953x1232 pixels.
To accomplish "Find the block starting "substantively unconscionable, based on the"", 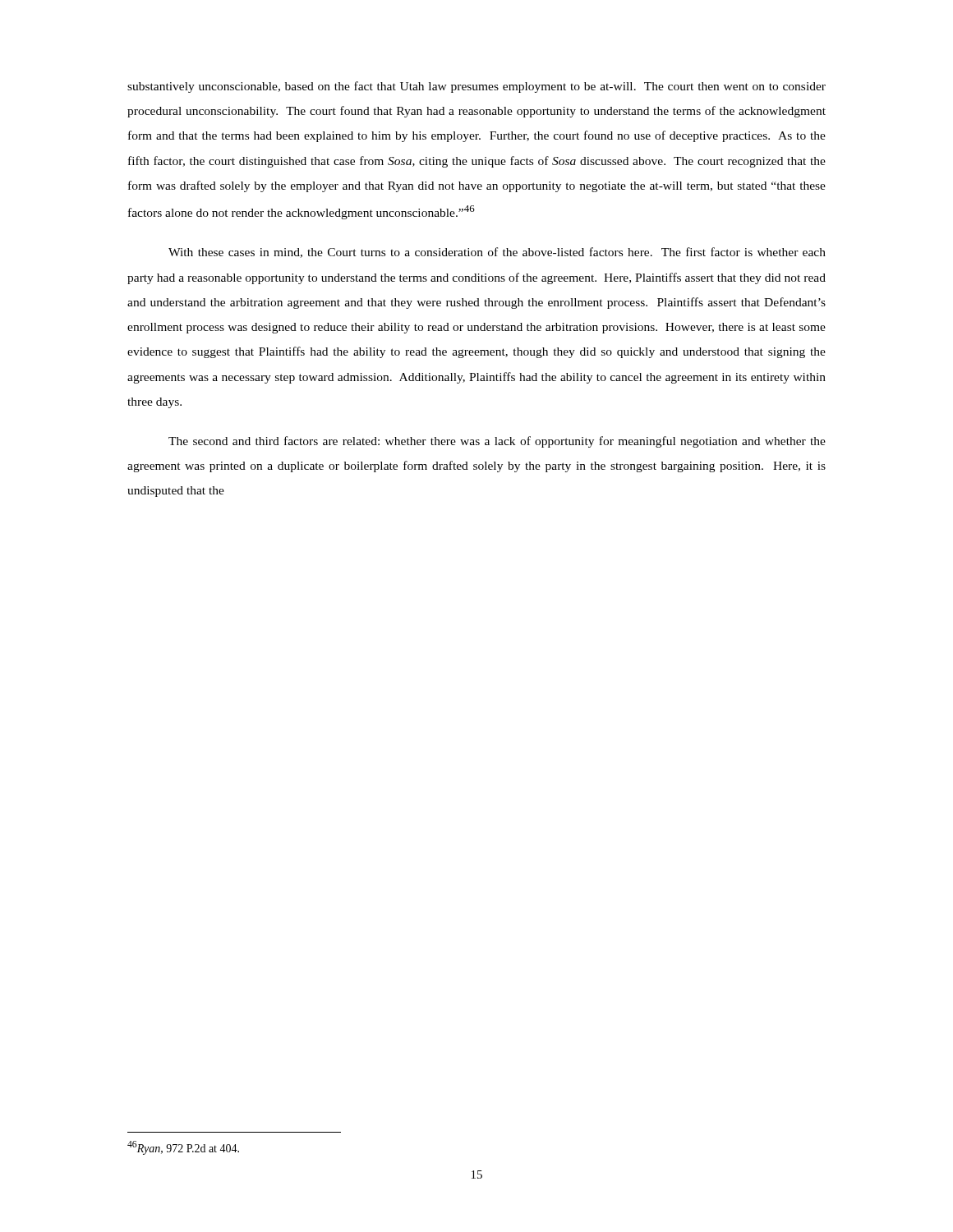I will 476,149.
